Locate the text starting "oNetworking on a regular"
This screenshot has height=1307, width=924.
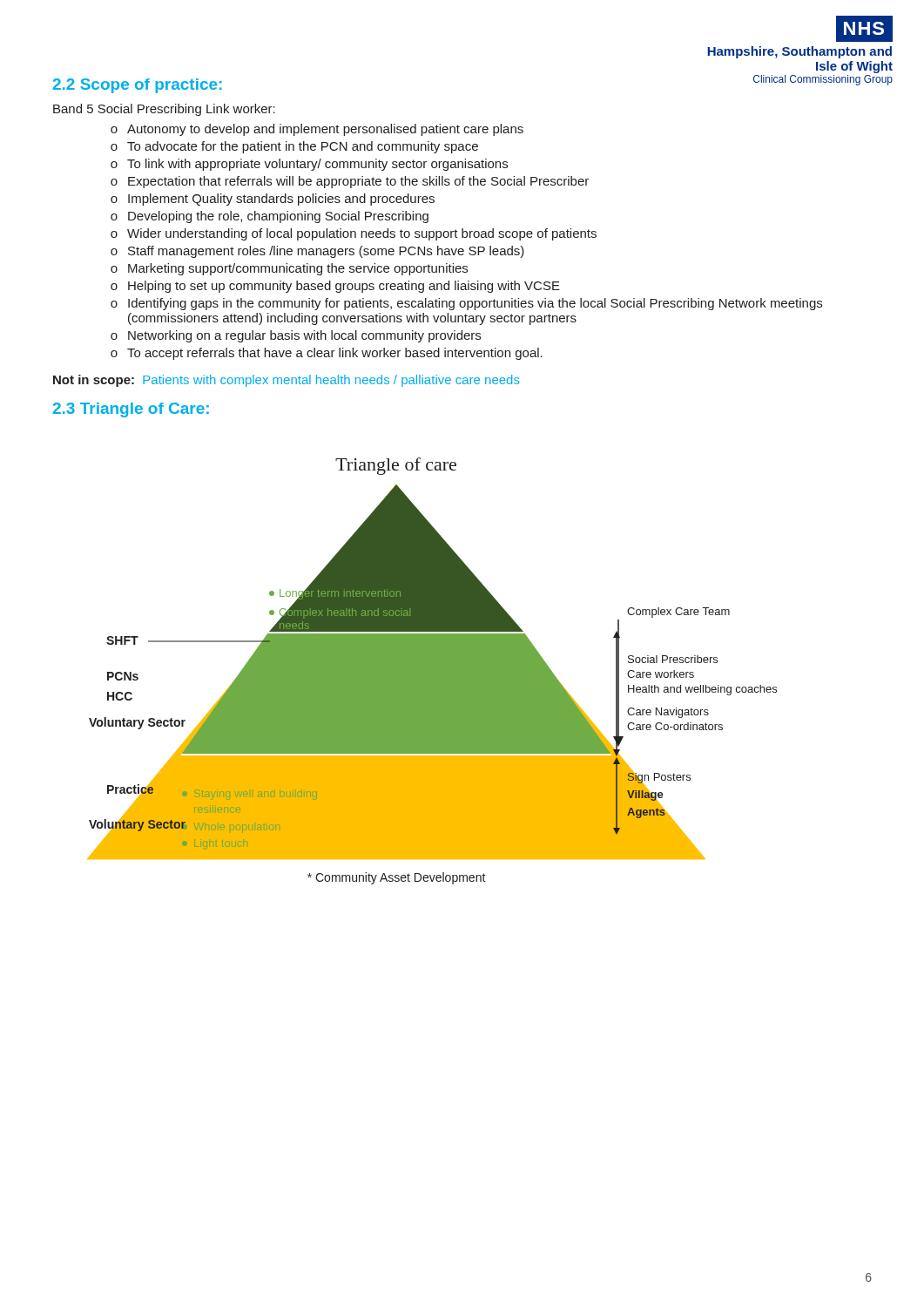[293, 335]
